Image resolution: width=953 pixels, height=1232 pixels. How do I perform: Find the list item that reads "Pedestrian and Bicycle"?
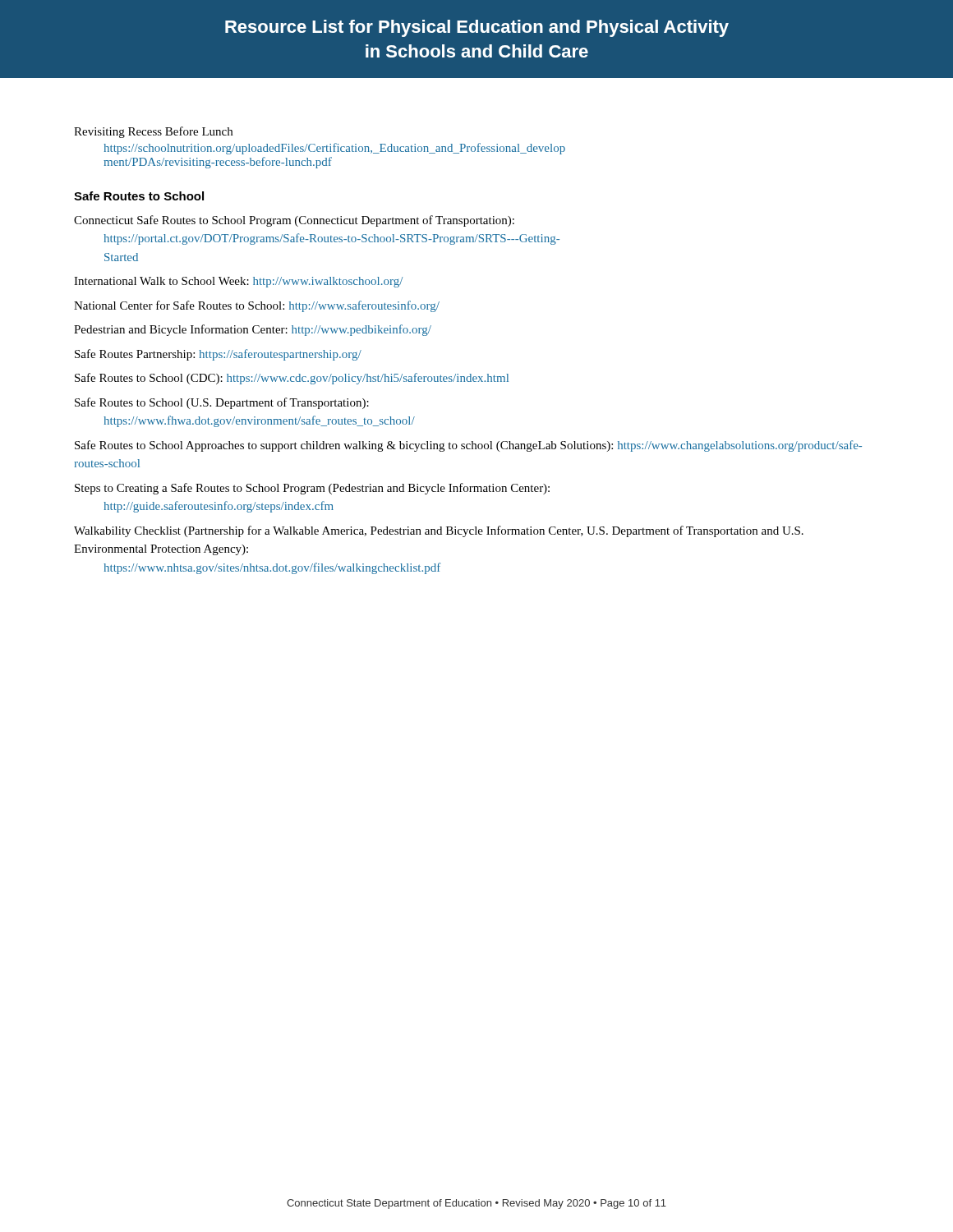pos(253,330)
